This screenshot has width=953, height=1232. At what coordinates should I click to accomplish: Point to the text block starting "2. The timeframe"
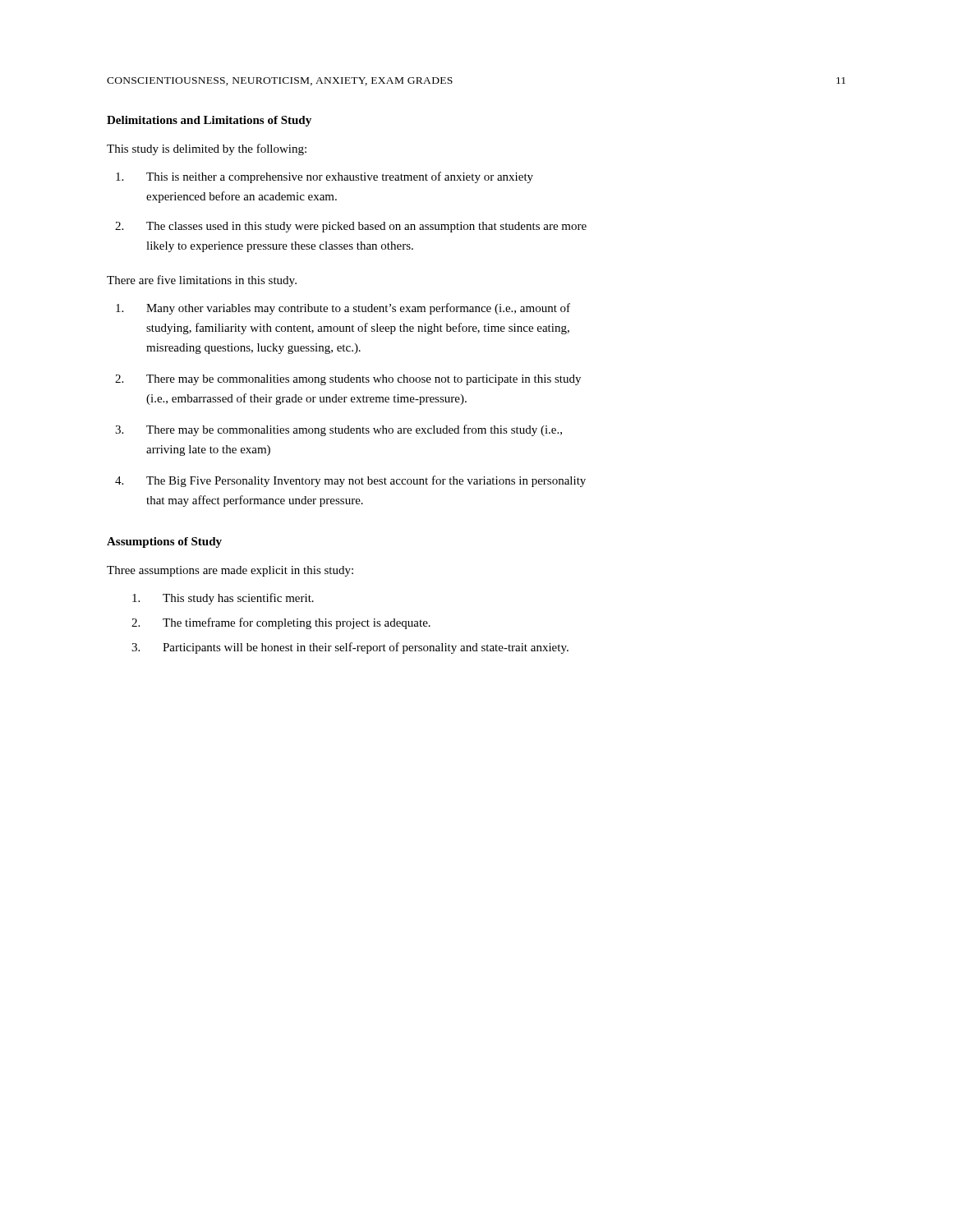[281, 623]
